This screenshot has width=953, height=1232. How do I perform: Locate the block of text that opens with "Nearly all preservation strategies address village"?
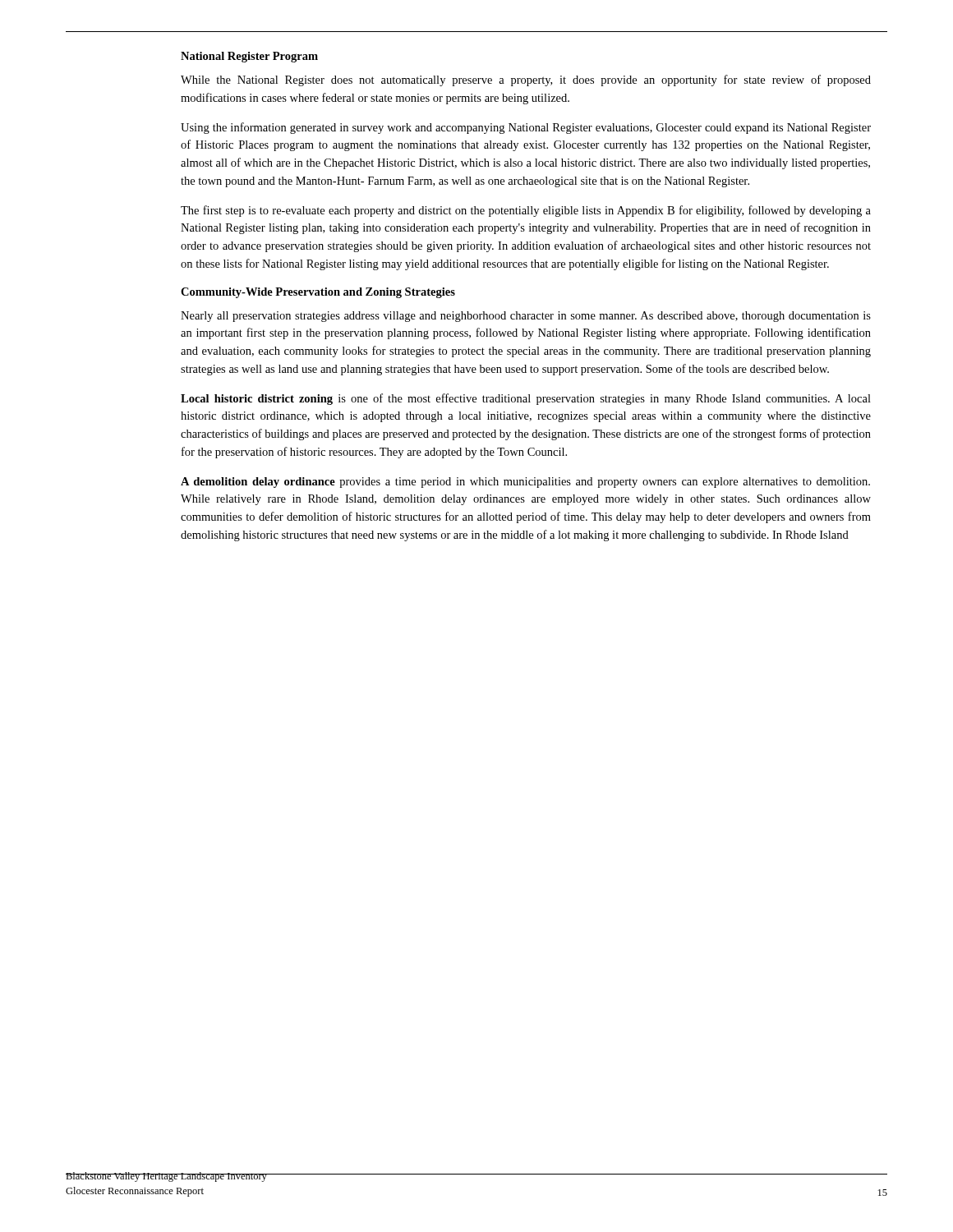526,342
